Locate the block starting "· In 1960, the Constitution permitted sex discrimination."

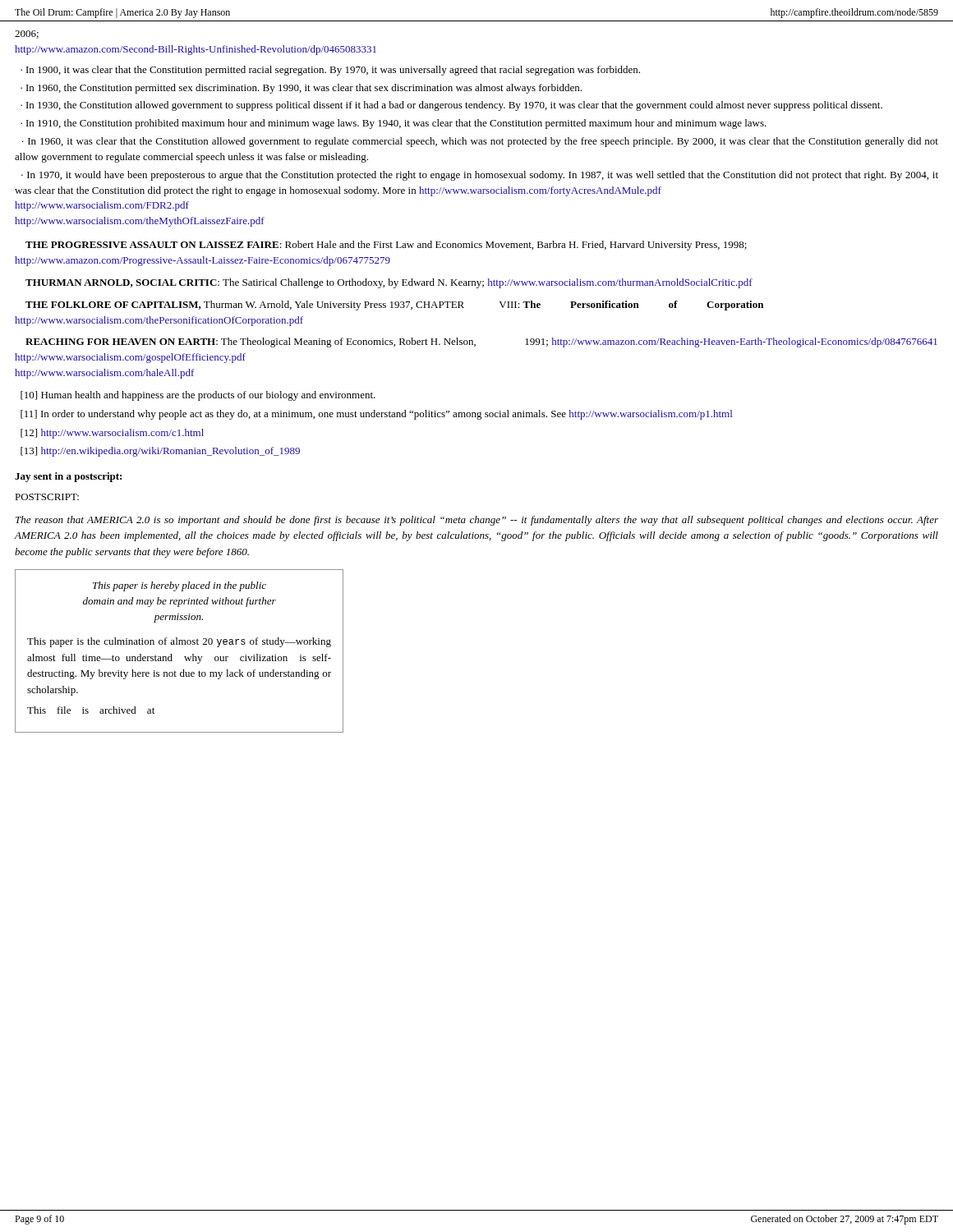299,87
